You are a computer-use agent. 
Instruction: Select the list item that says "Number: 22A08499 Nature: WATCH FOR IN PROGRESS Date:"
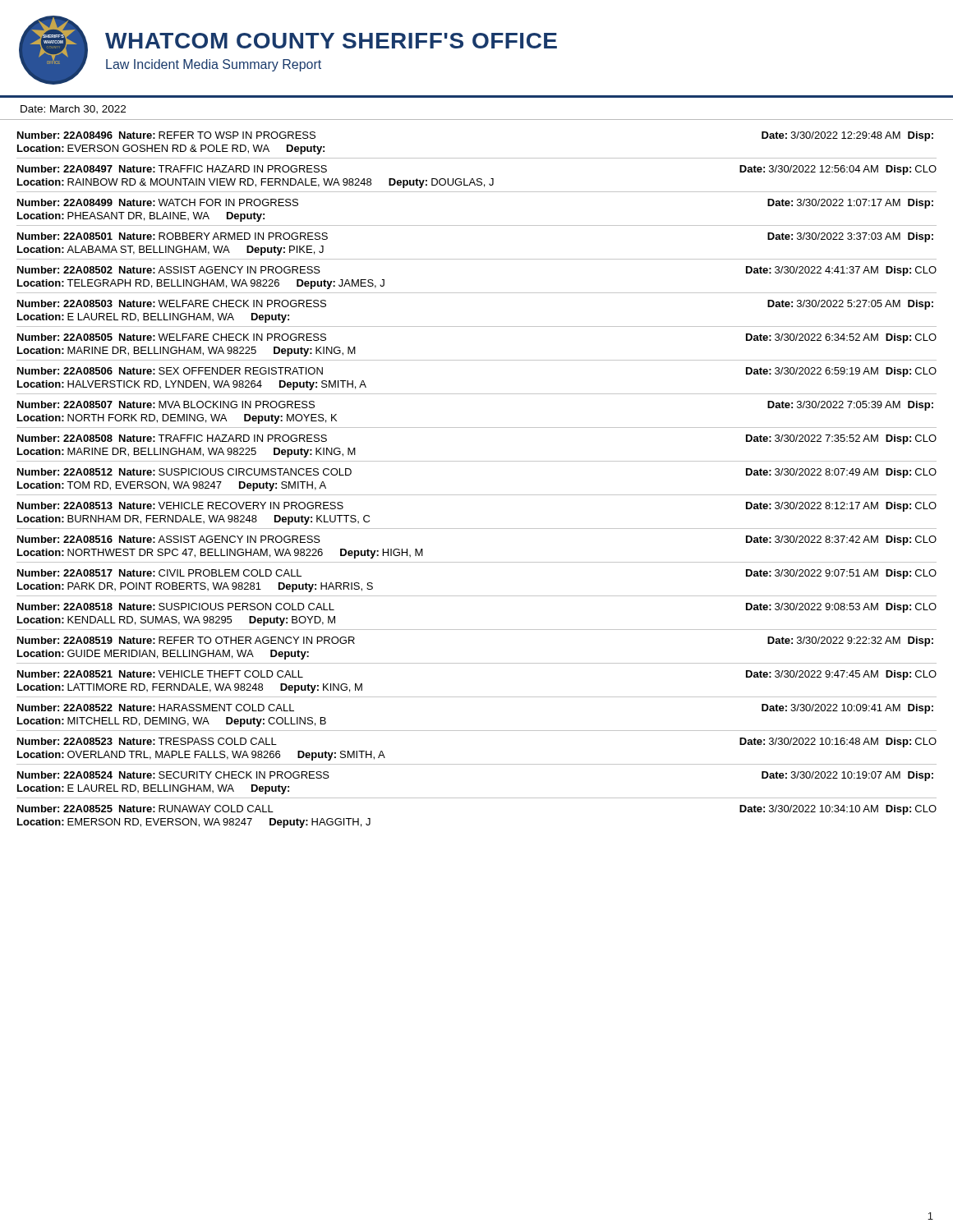[154, 205]
